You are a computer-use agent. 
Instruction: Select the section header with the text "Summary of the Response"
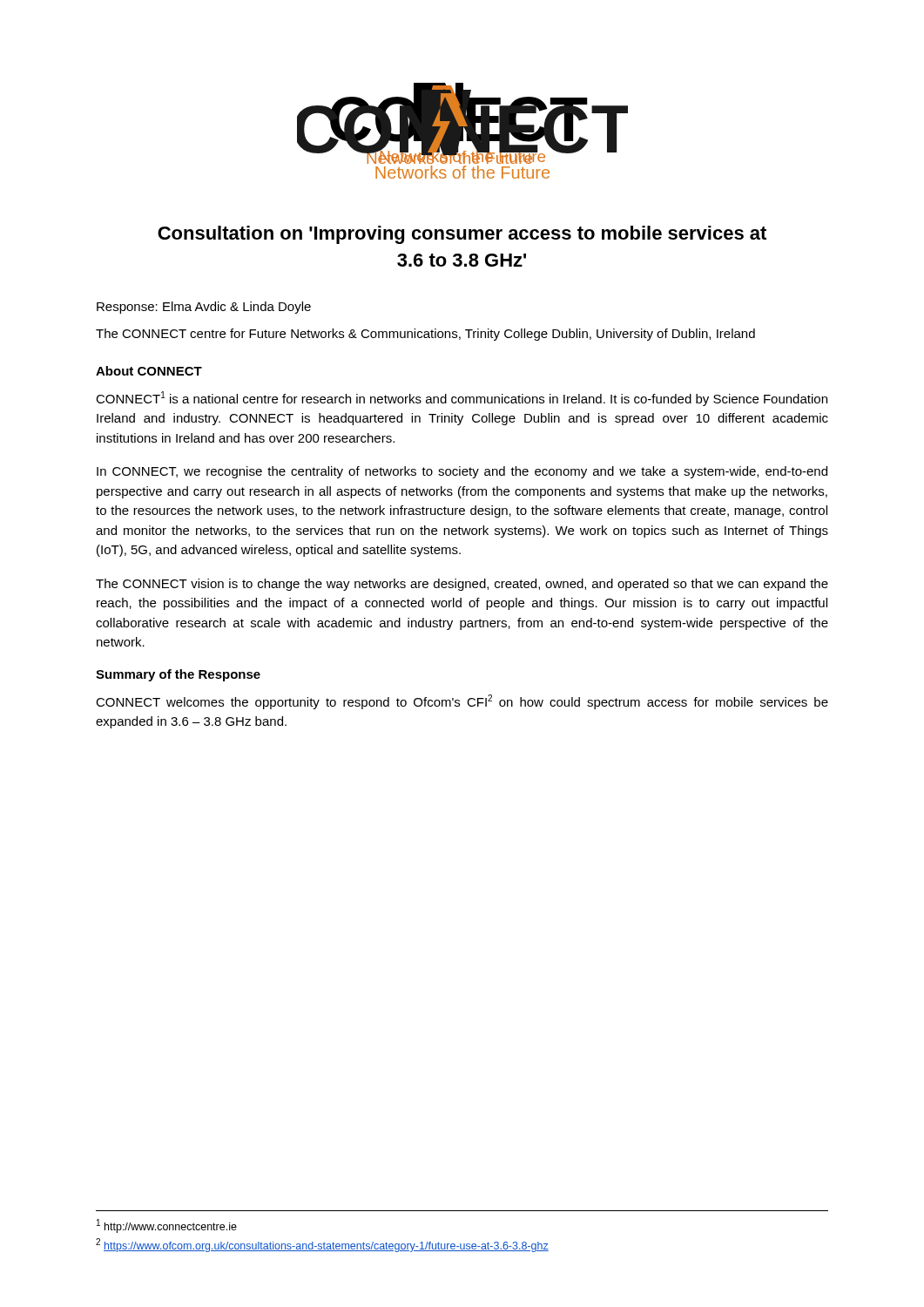coord(178,674)
